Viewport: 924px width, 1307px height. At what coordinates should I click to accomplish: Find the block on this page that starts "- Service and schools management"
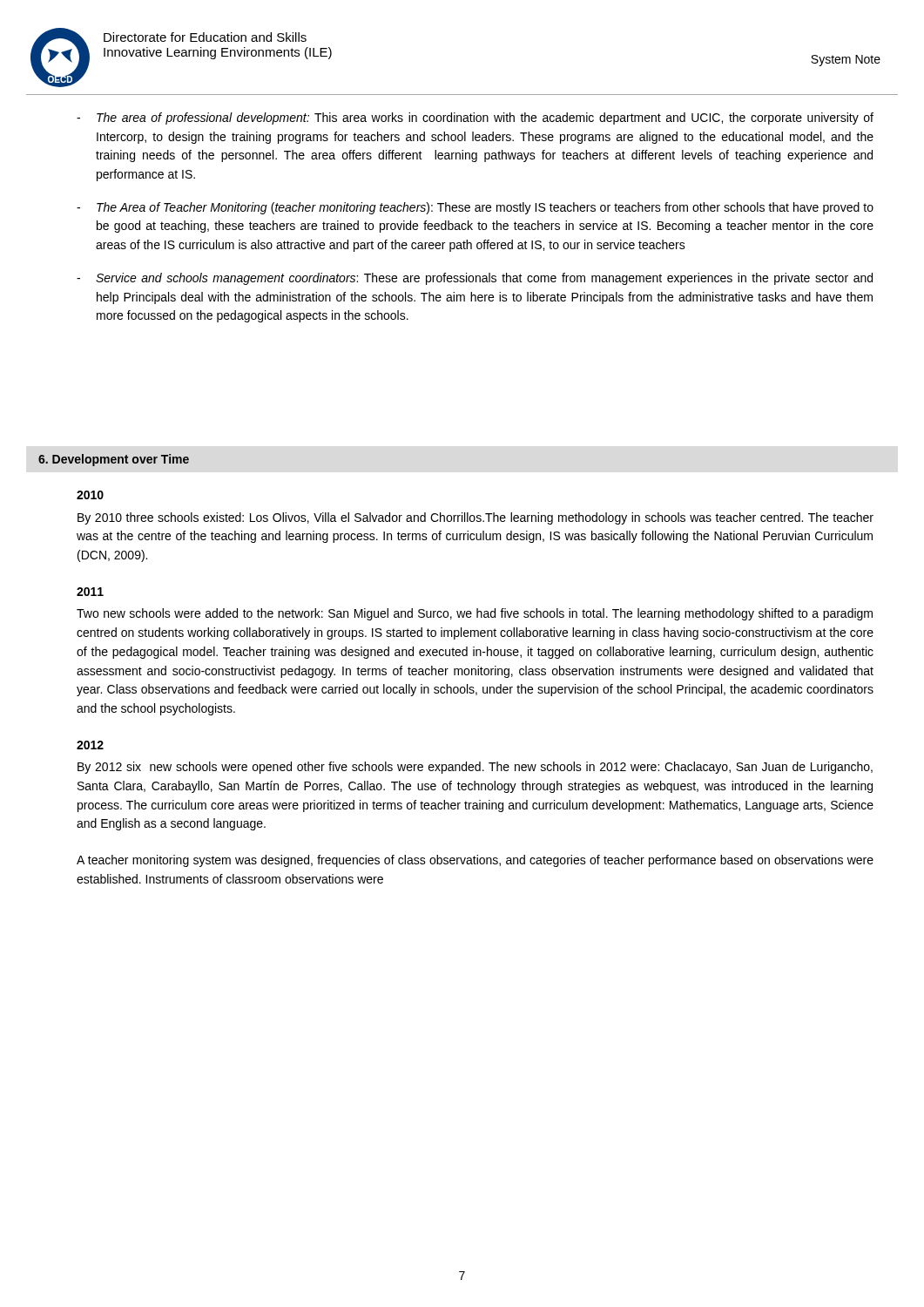coord(475,297)
